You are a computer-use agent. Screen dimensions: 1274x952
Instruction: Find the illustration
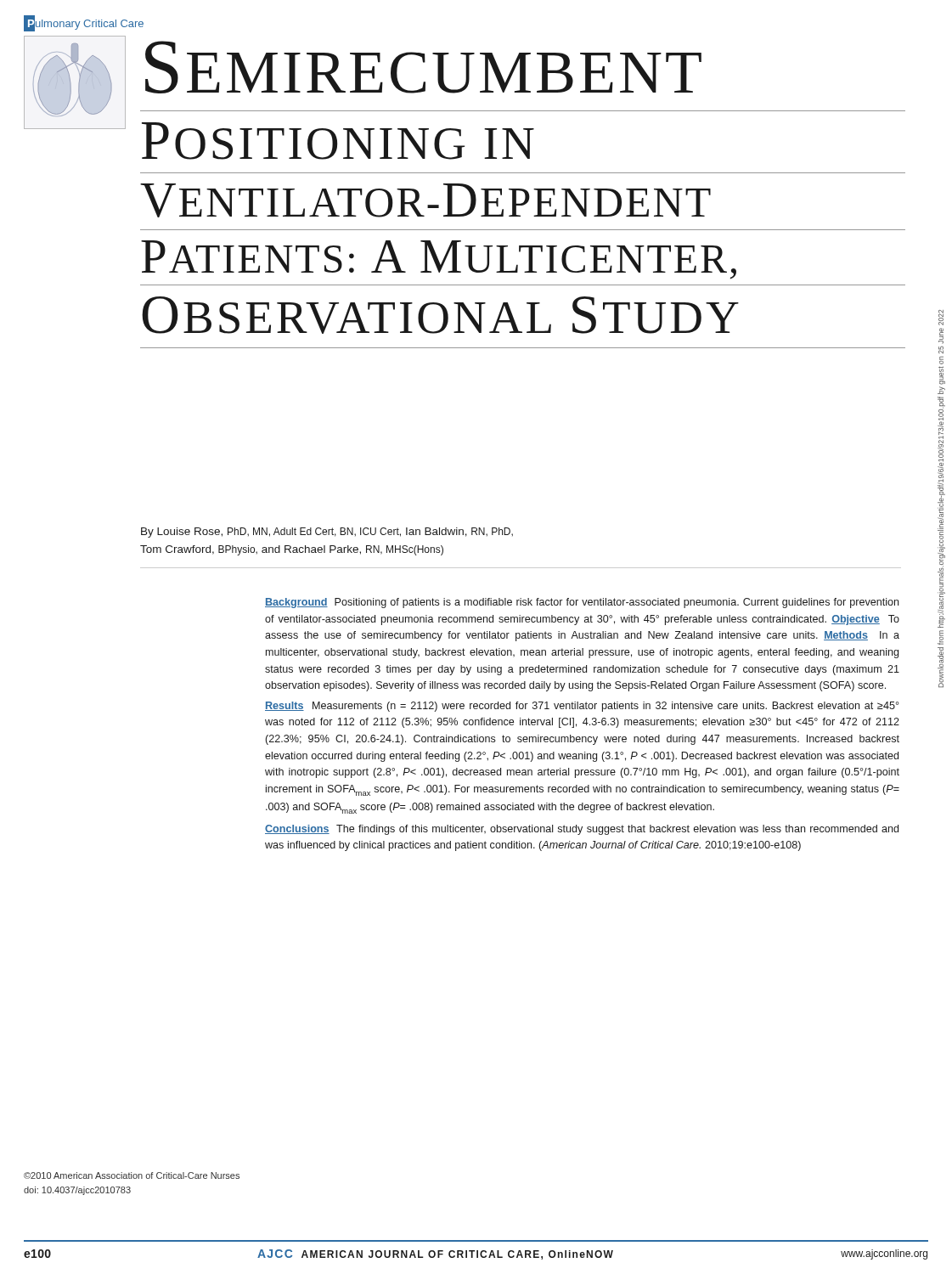click(x=75, y=82)
